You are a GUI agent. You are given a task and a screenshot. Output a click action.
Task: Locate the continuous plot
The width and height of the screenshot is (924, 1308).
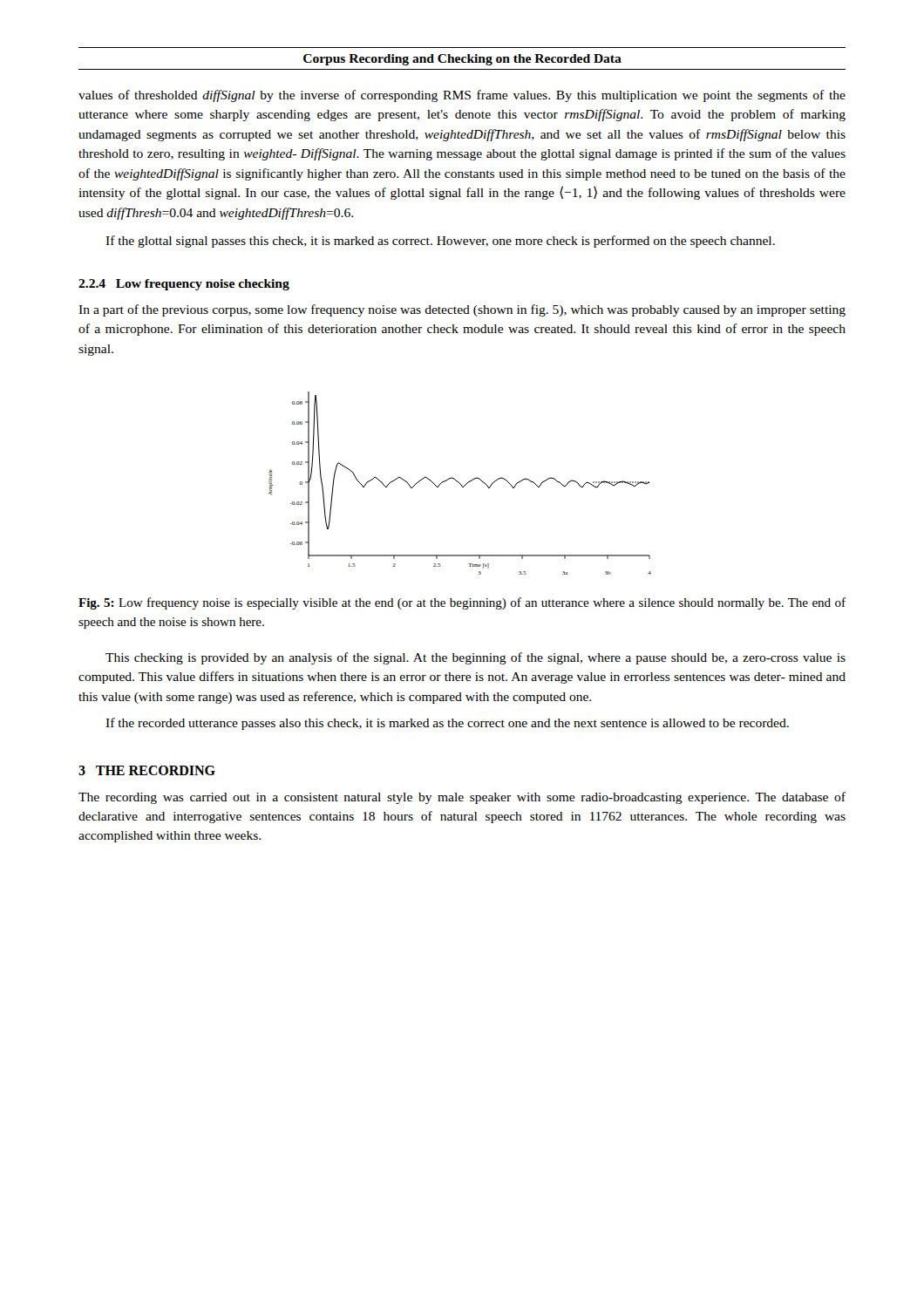point(462,485)
